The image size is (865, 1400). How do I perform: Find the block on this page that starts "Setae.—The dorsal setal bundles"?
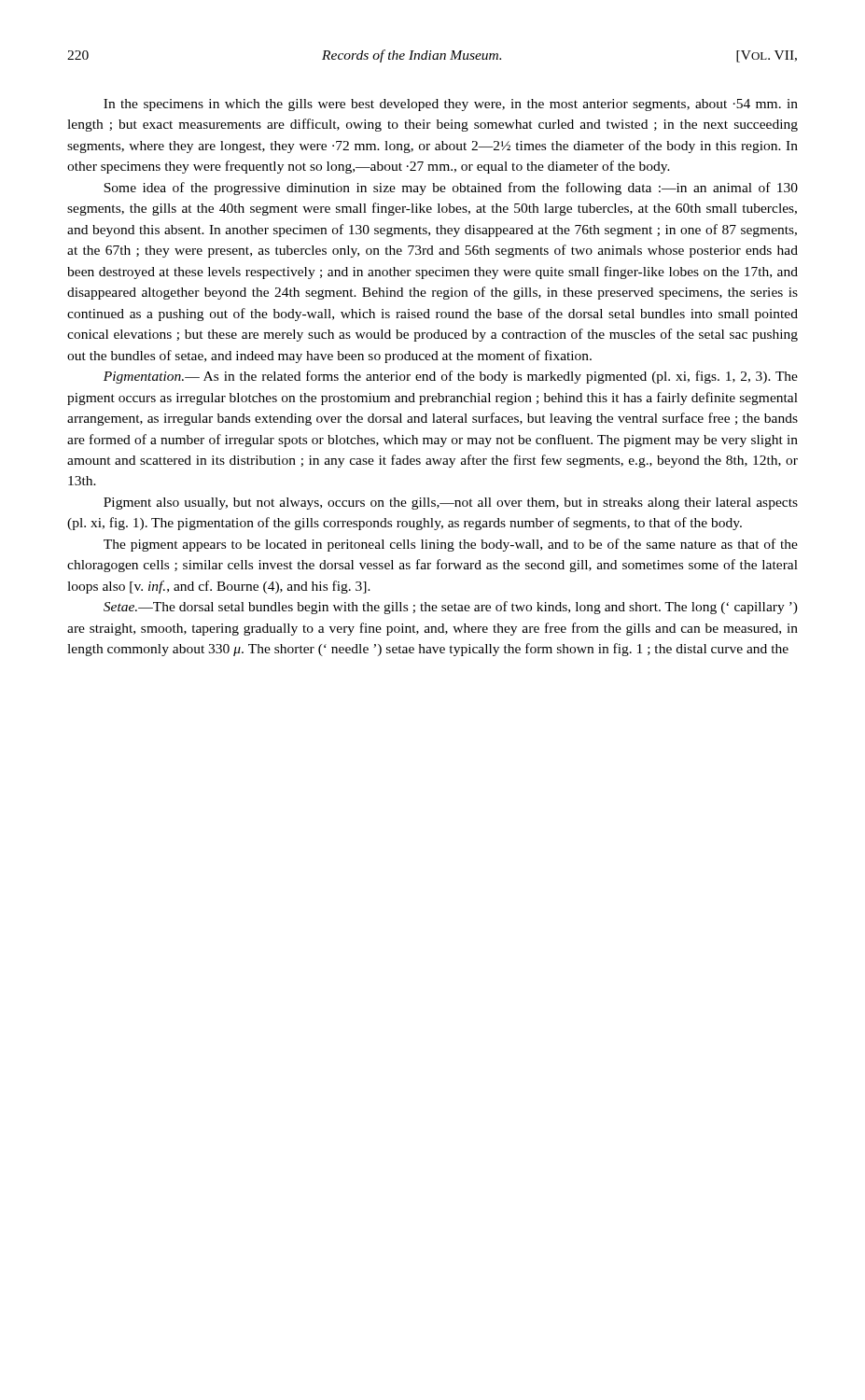point(432,628)
